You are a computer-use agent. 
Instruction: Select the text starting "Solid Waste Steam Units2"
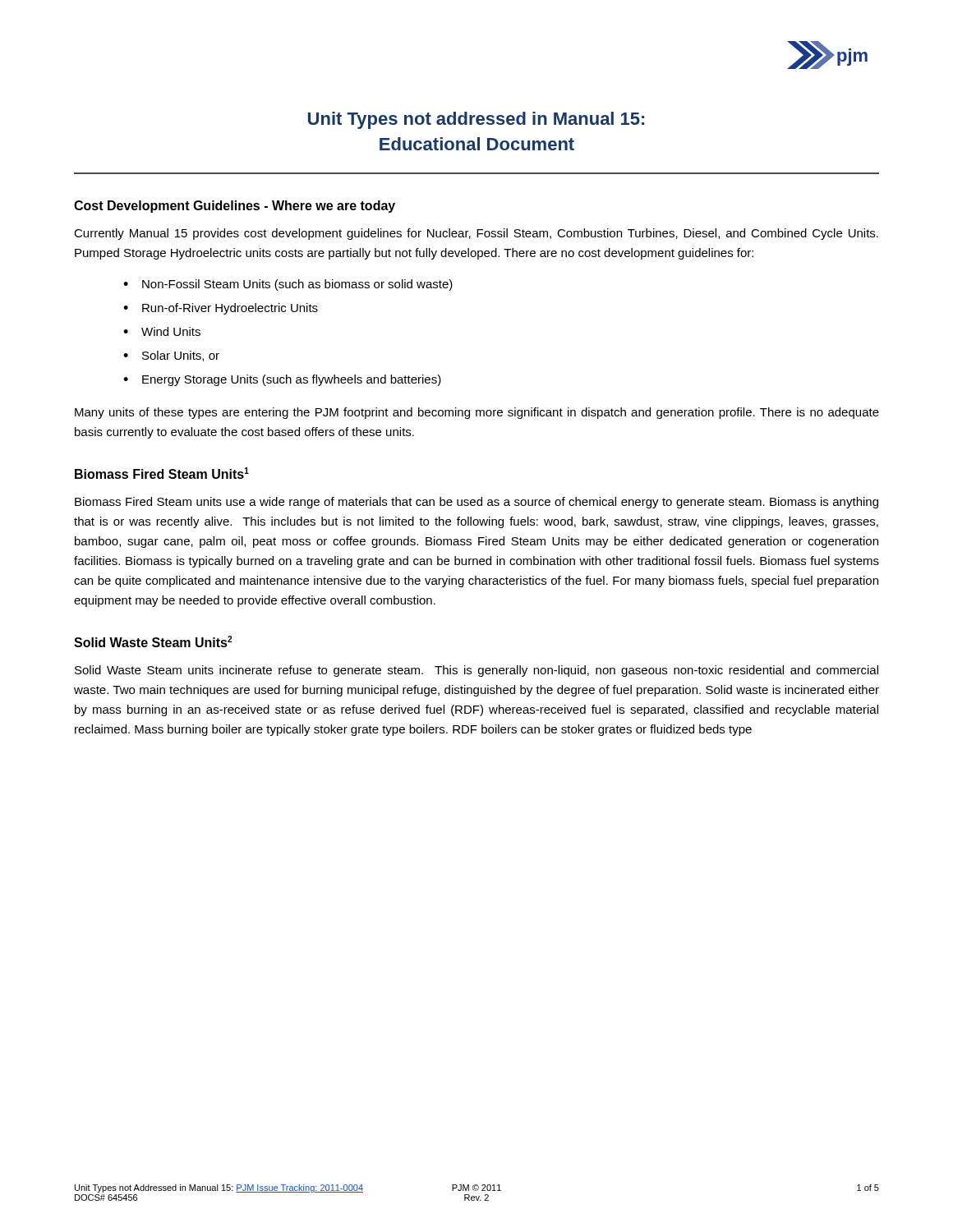click(153, 642)
